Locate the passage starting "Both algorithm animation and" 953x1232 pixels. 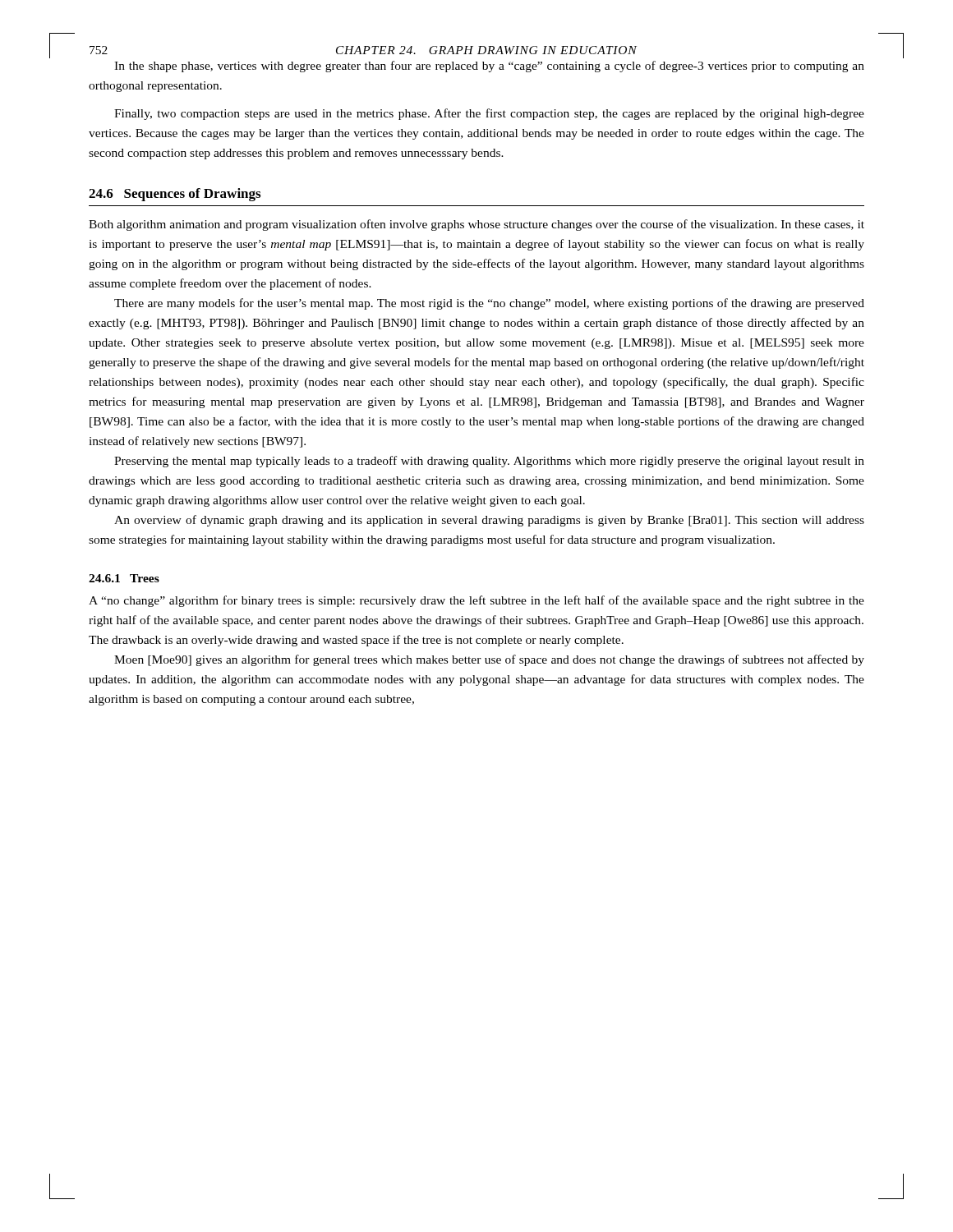pos(476,254)
